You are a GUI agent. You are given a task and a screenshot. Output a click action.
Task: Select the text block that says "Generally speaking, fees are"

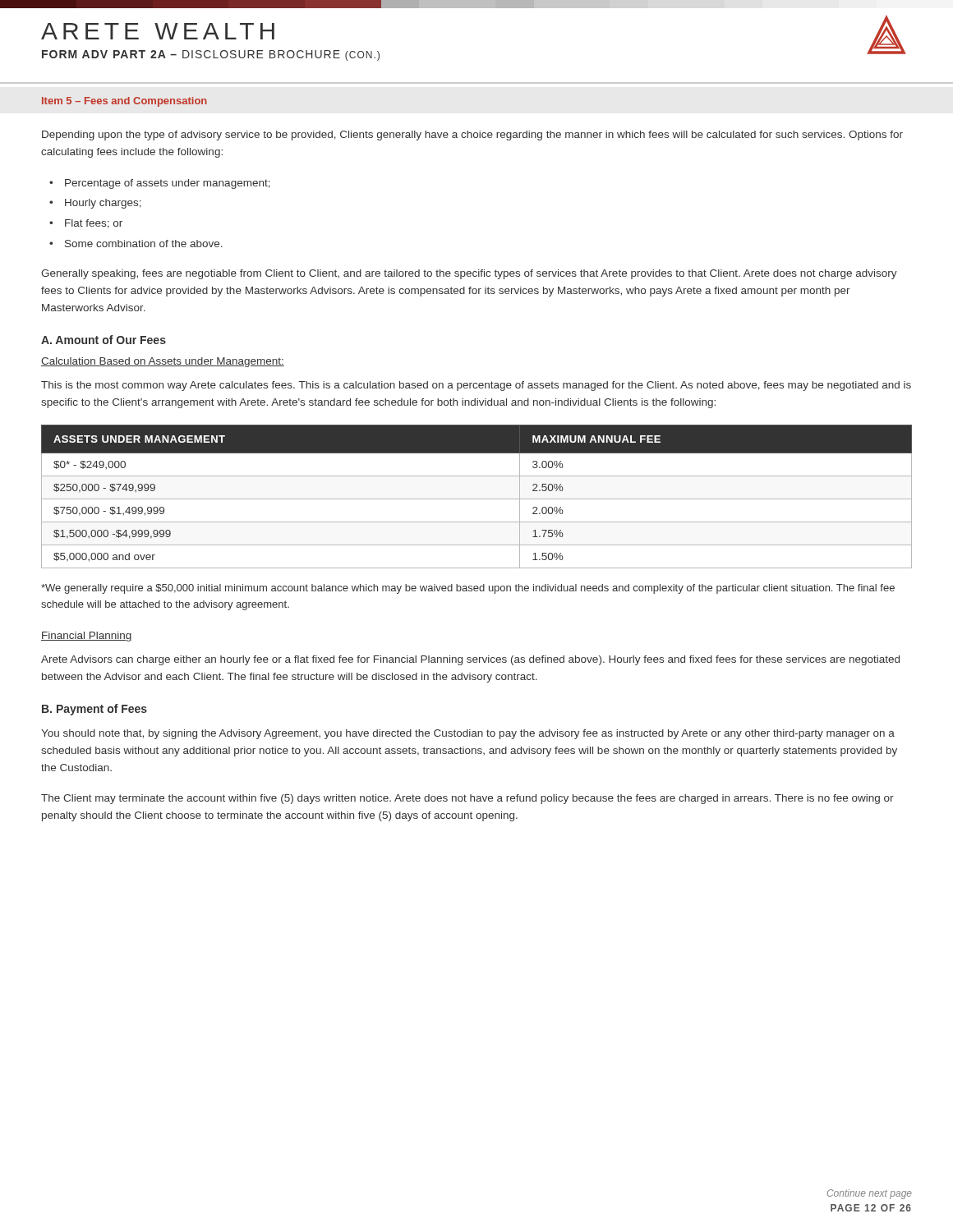coord(469,290)
